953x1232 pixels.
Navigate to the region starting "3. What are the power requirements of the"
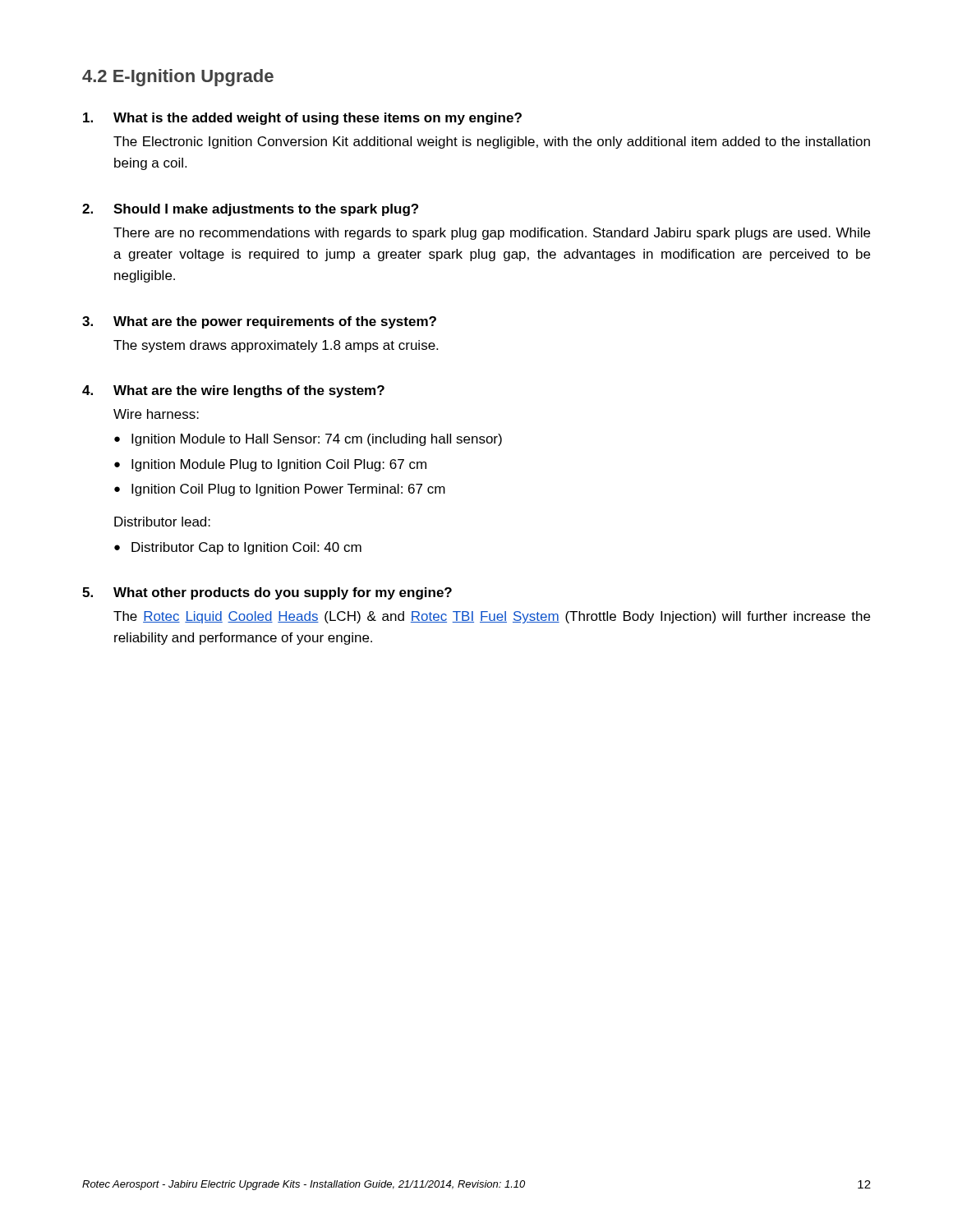click(x=259, y=322)
